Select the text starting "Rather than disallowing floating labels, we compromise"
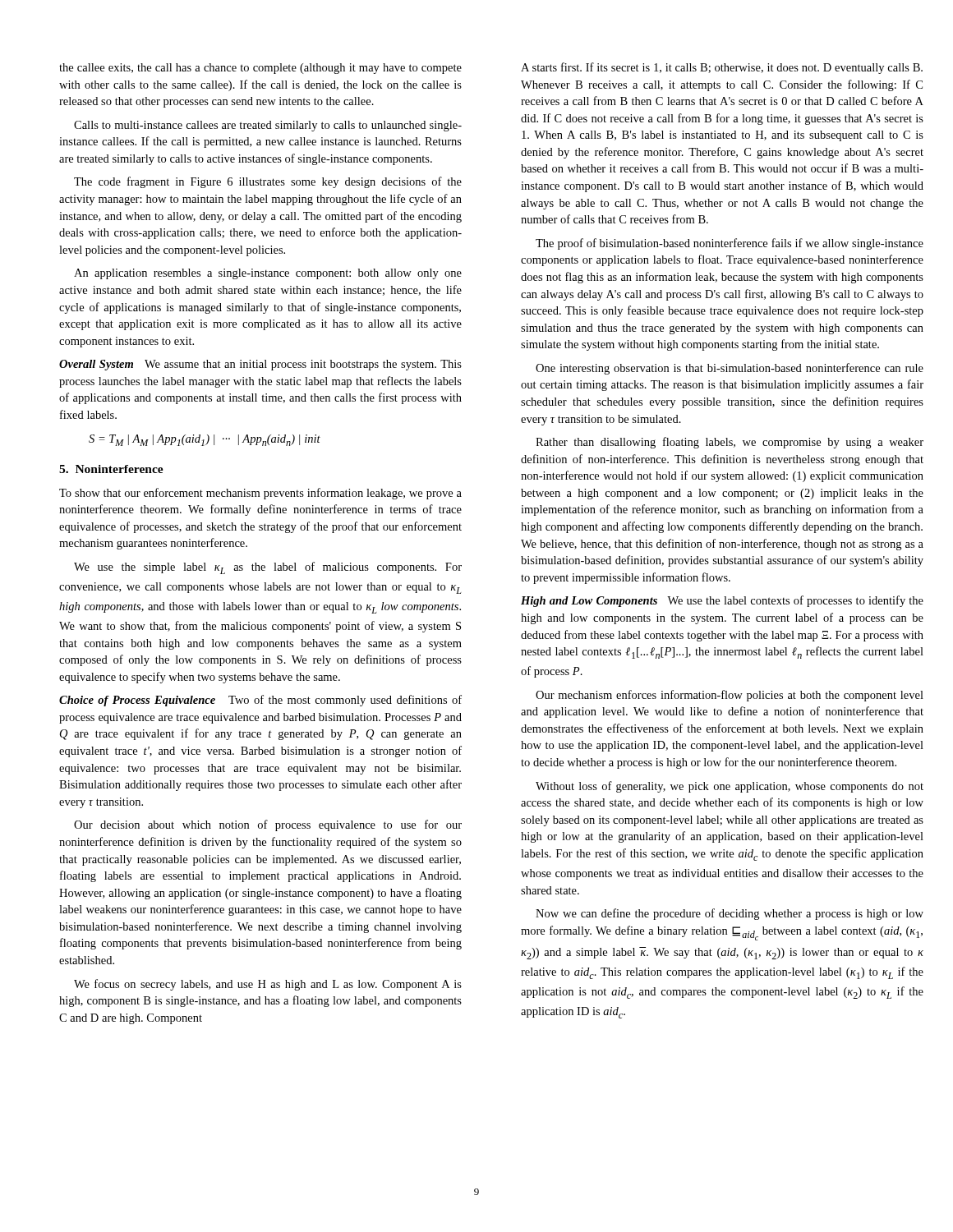The height and width of the screenshot is (1232, 953). [x=722, y=510]
